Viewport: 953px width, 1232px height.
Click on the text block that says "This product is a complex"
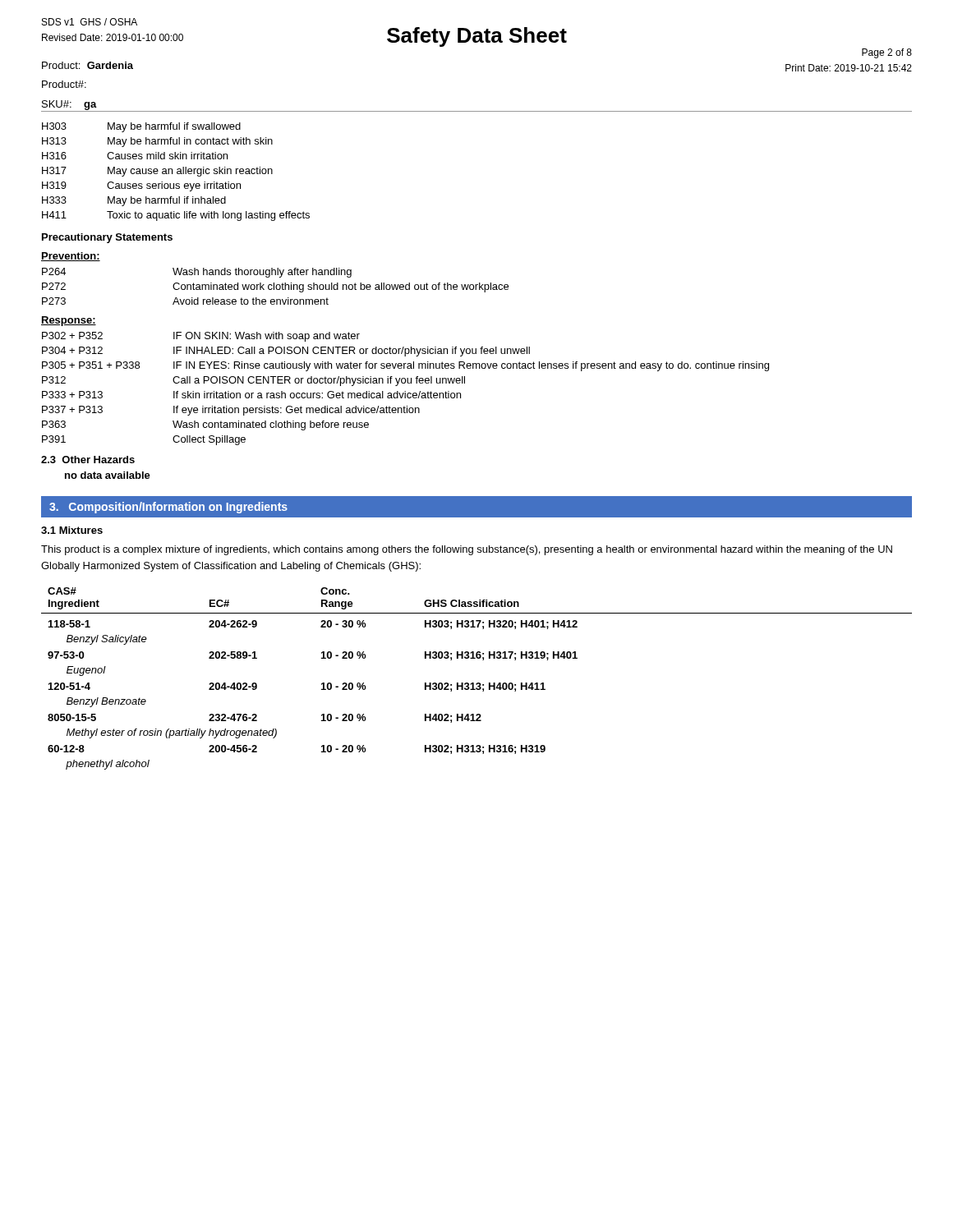(x=468, y=557)
